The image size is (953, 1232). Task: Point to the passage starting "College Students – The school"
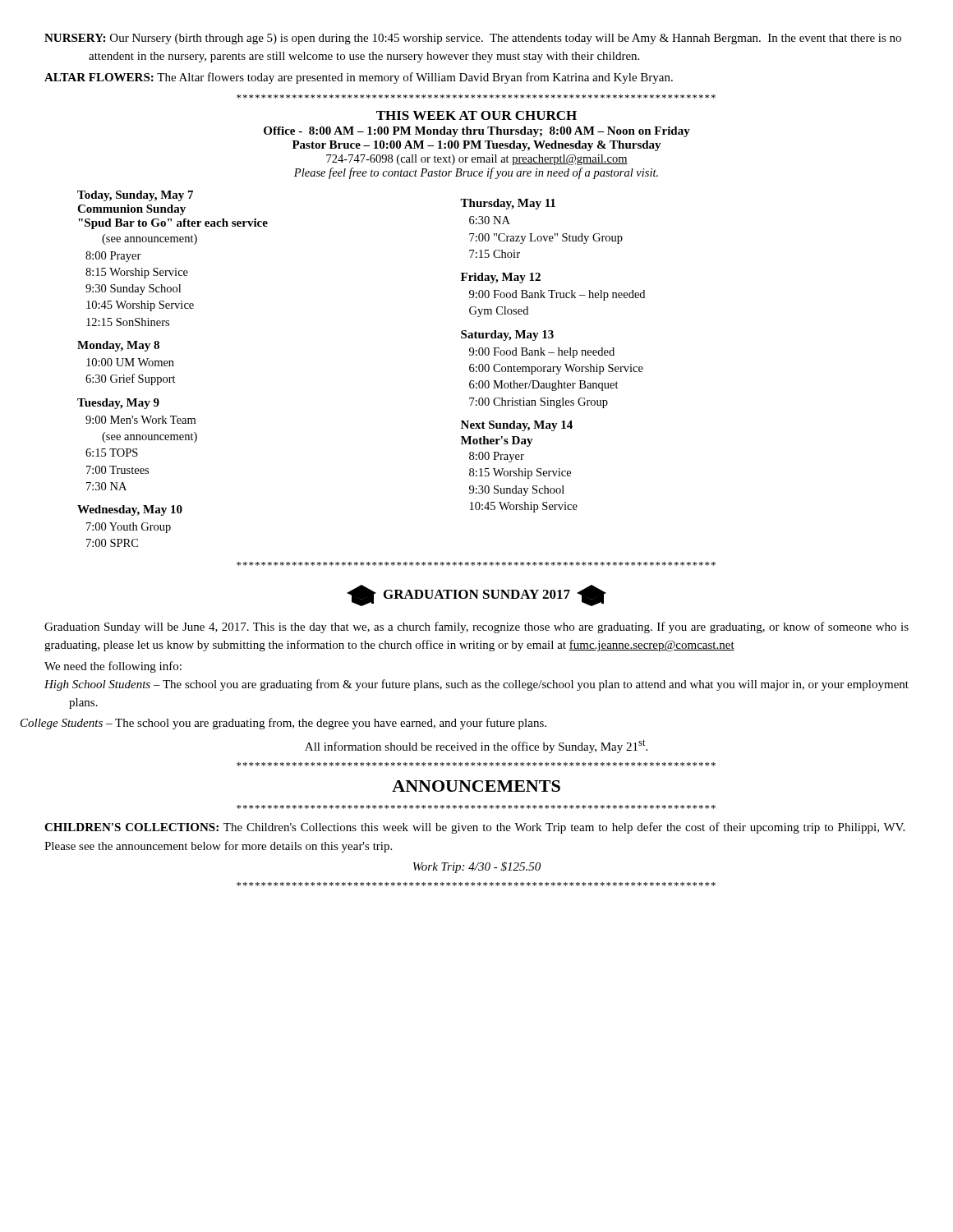pos(296,723)
